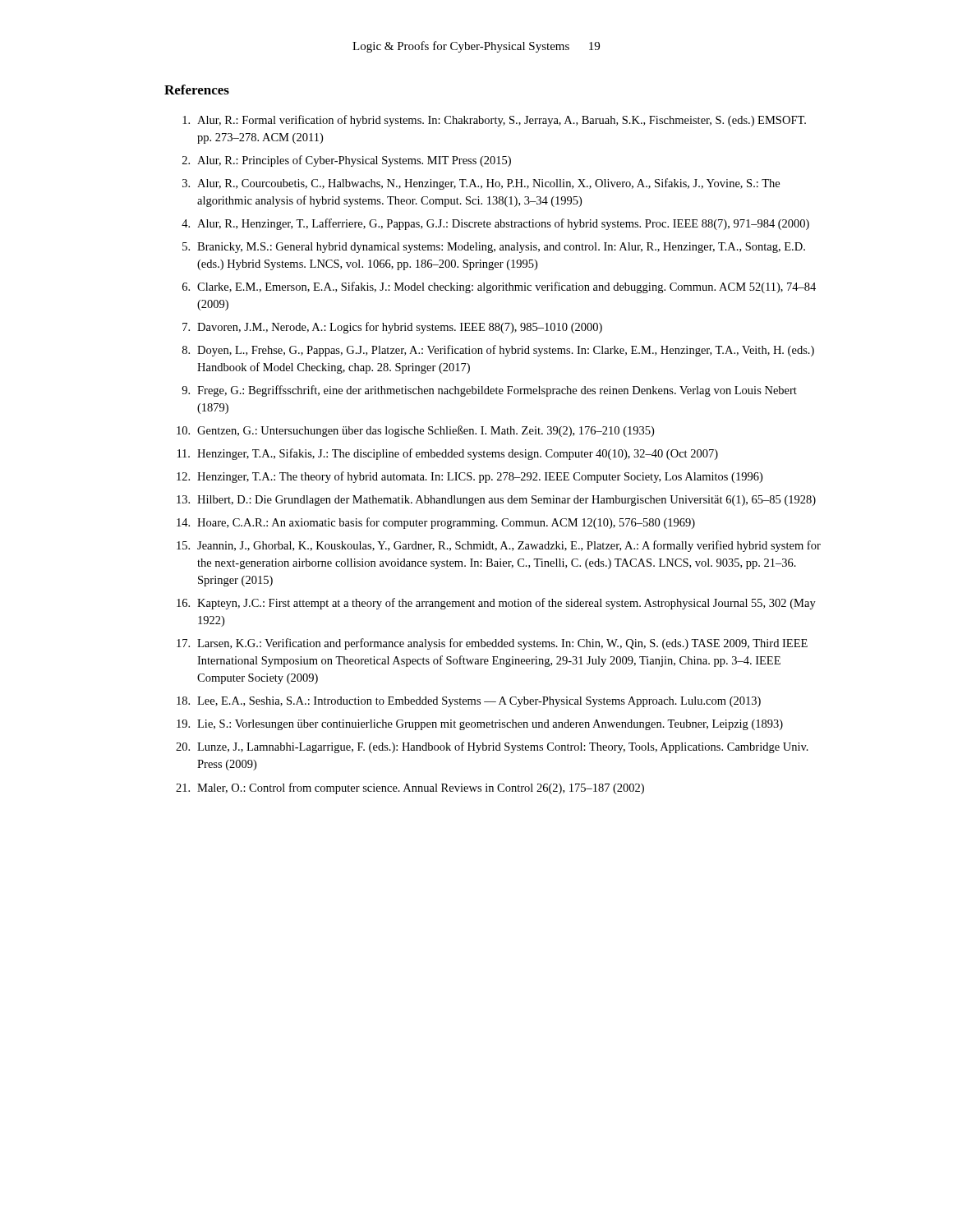The height and width of the screenshot is (1232, 953).
Task: Click the passage that begins "18. Lee, E.A., Seshia,"
Action: [493, 701]
